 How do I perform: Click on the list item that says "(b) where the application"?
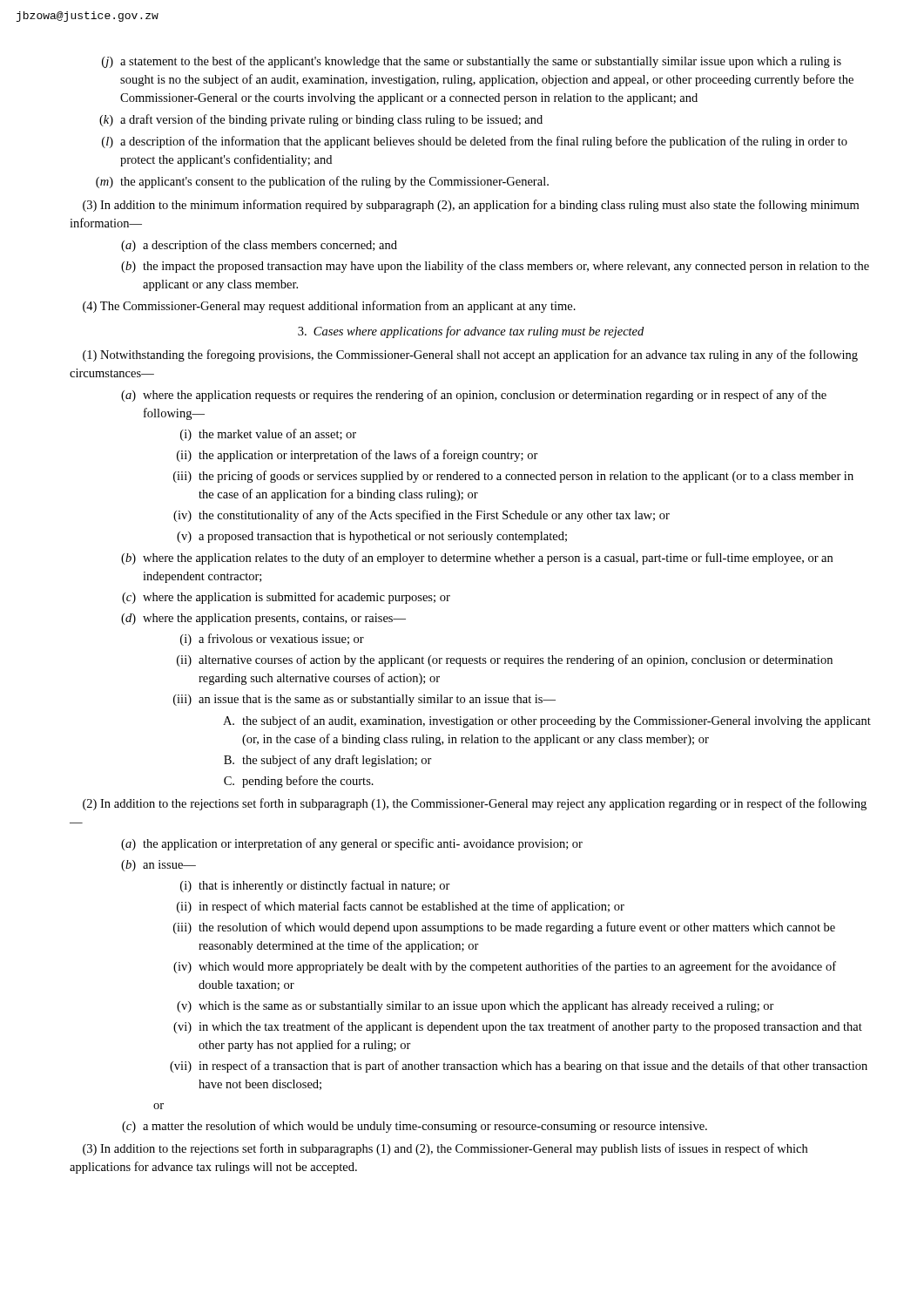486,568
